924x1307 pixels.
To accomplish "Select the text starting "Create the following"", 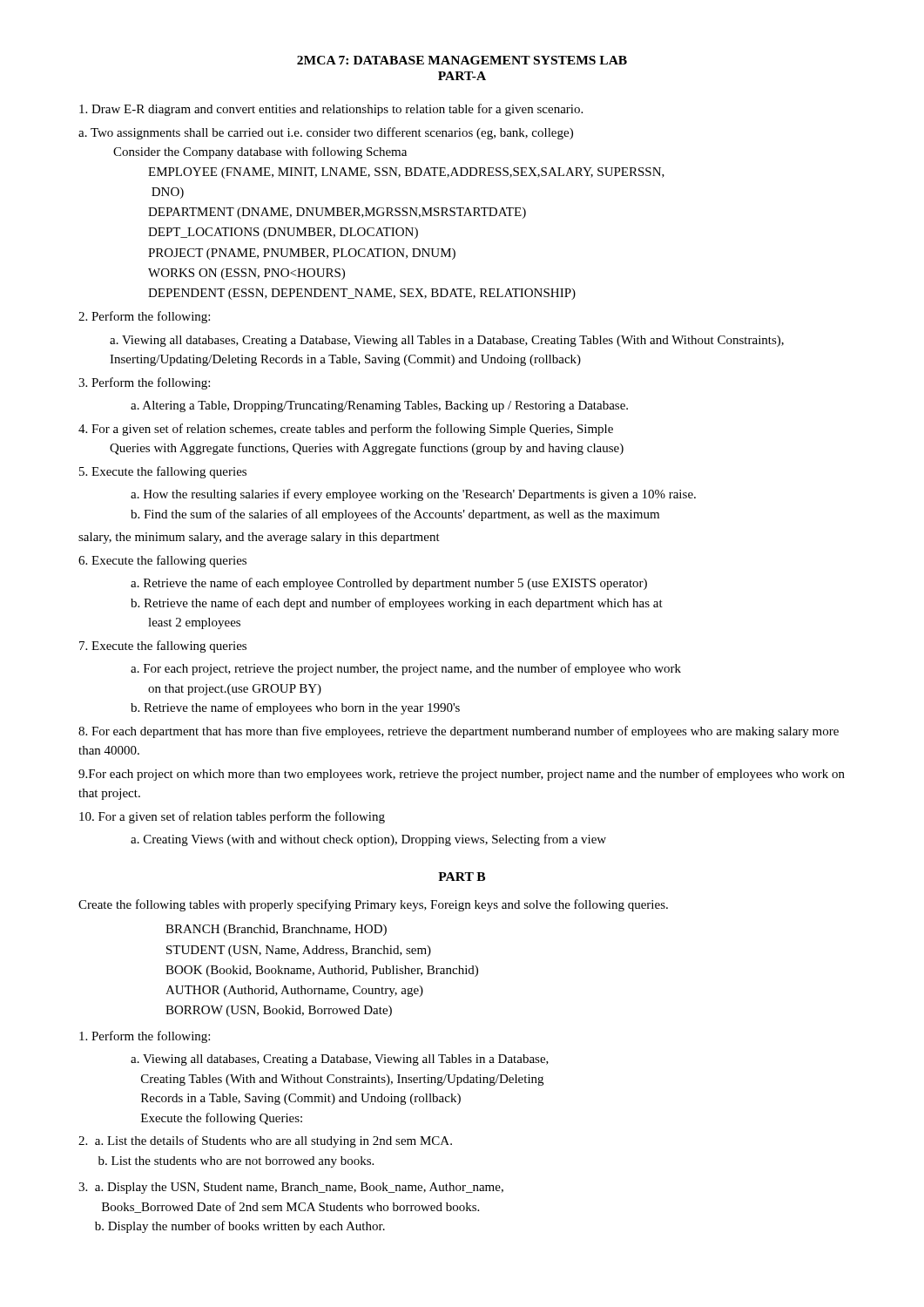I will [x=373, y=904].
